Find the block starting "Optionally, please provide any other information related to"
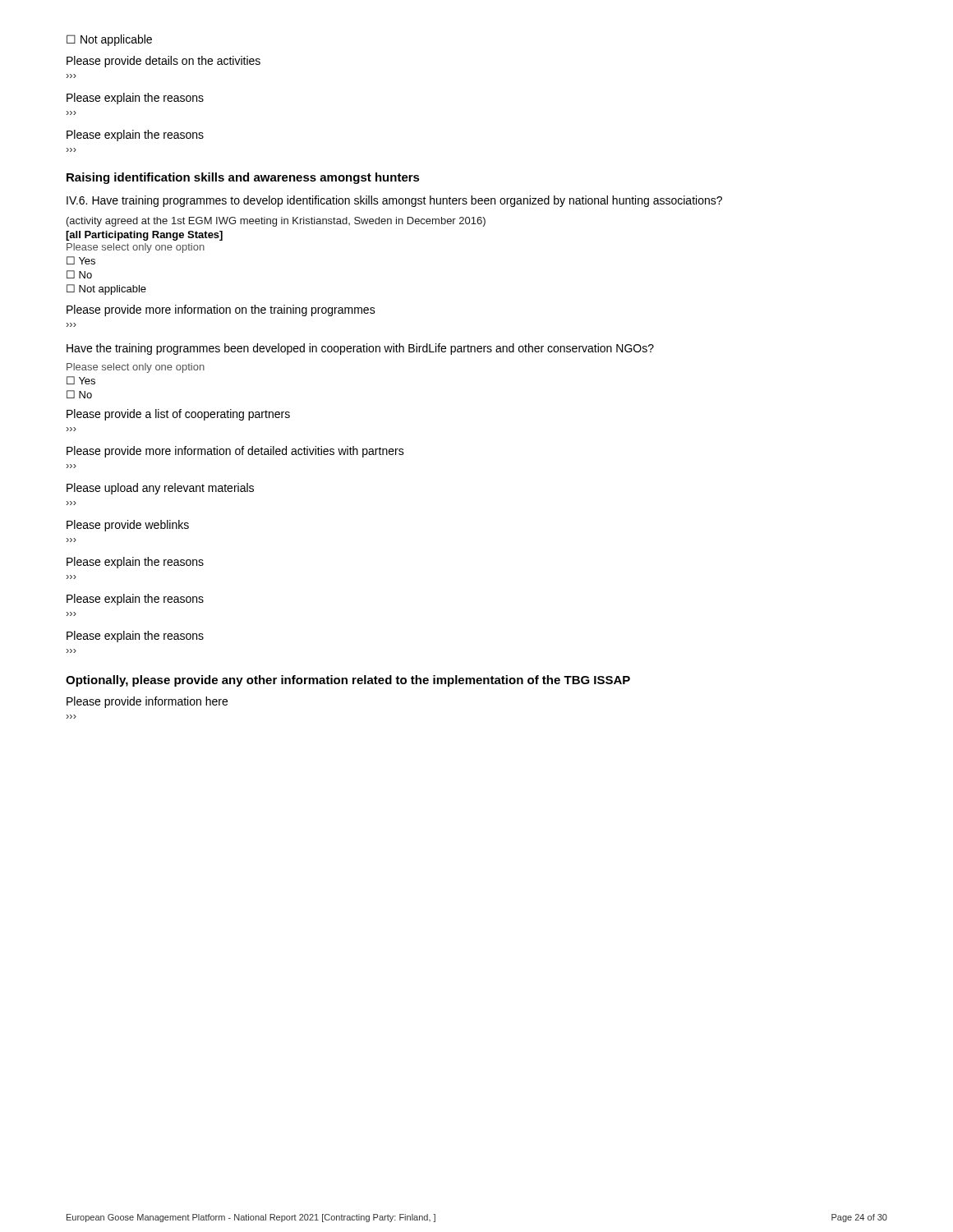The width and height of the screenshot is (953, 1232). click(x=348, y=680)
